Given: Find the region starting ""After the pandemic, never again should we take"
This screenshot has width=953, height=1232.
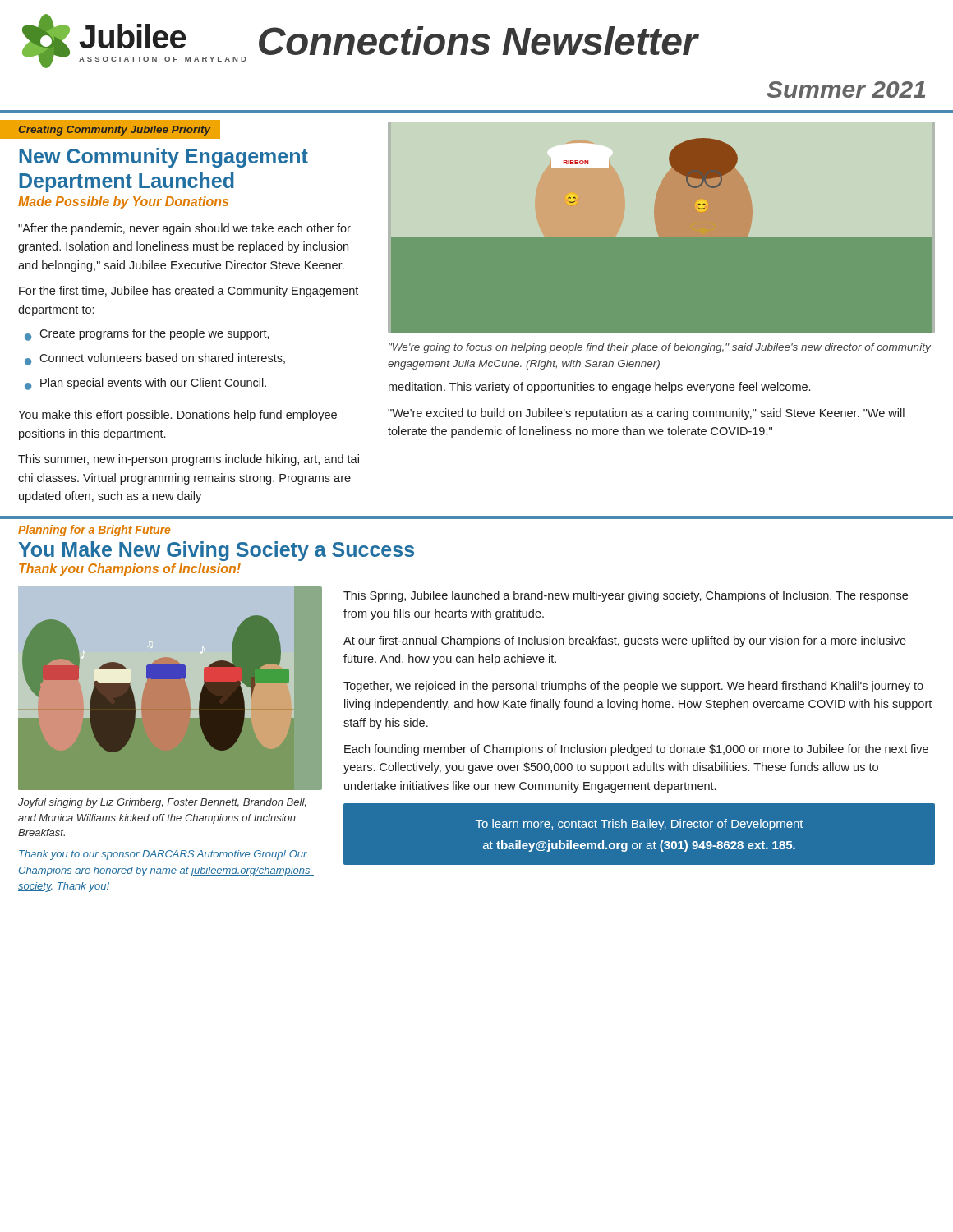Looking at the screenshot, I should [x=193, y=269].
